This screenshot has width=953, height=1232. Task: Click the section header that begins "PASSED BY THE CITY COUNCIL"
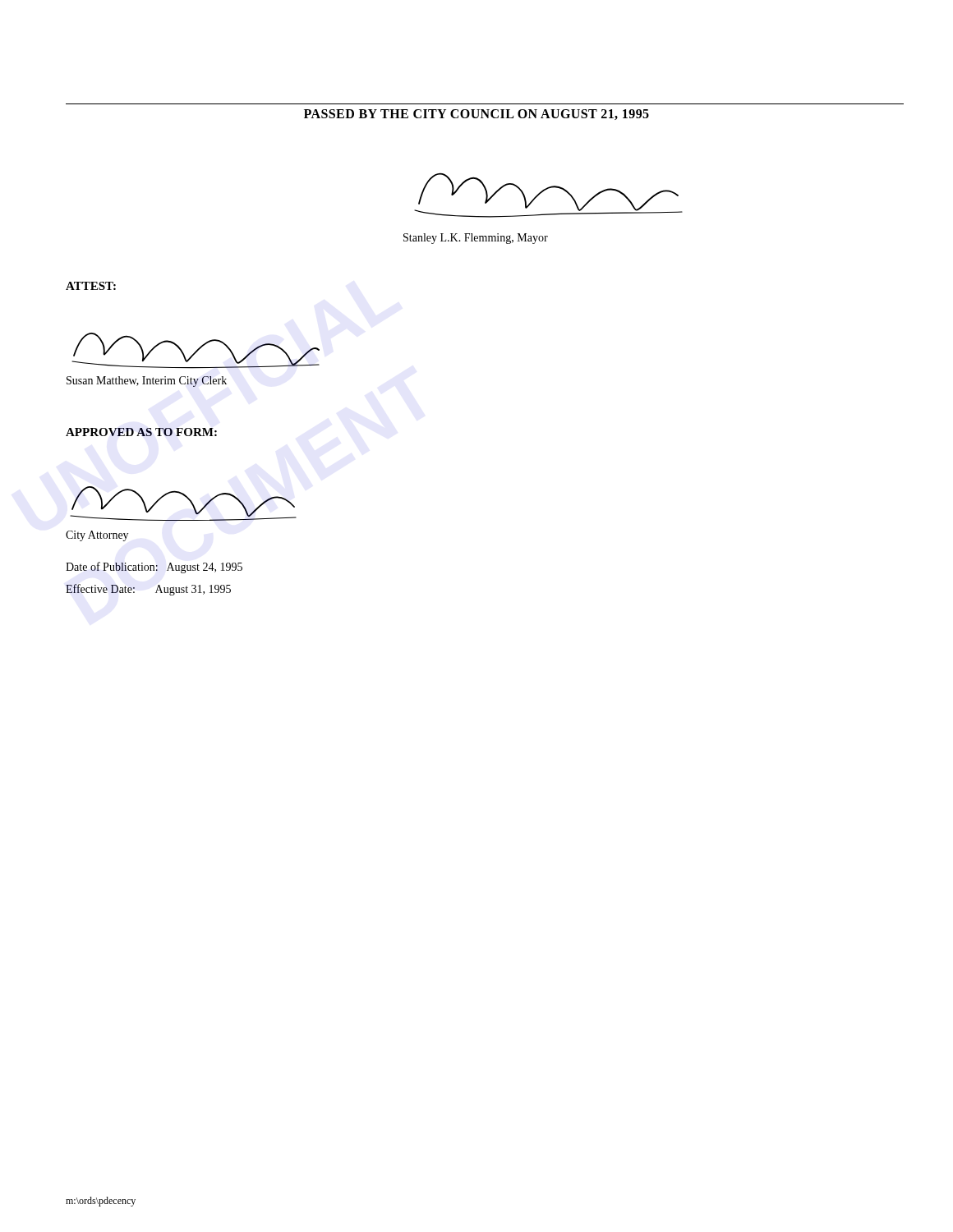tap(476, 114)
